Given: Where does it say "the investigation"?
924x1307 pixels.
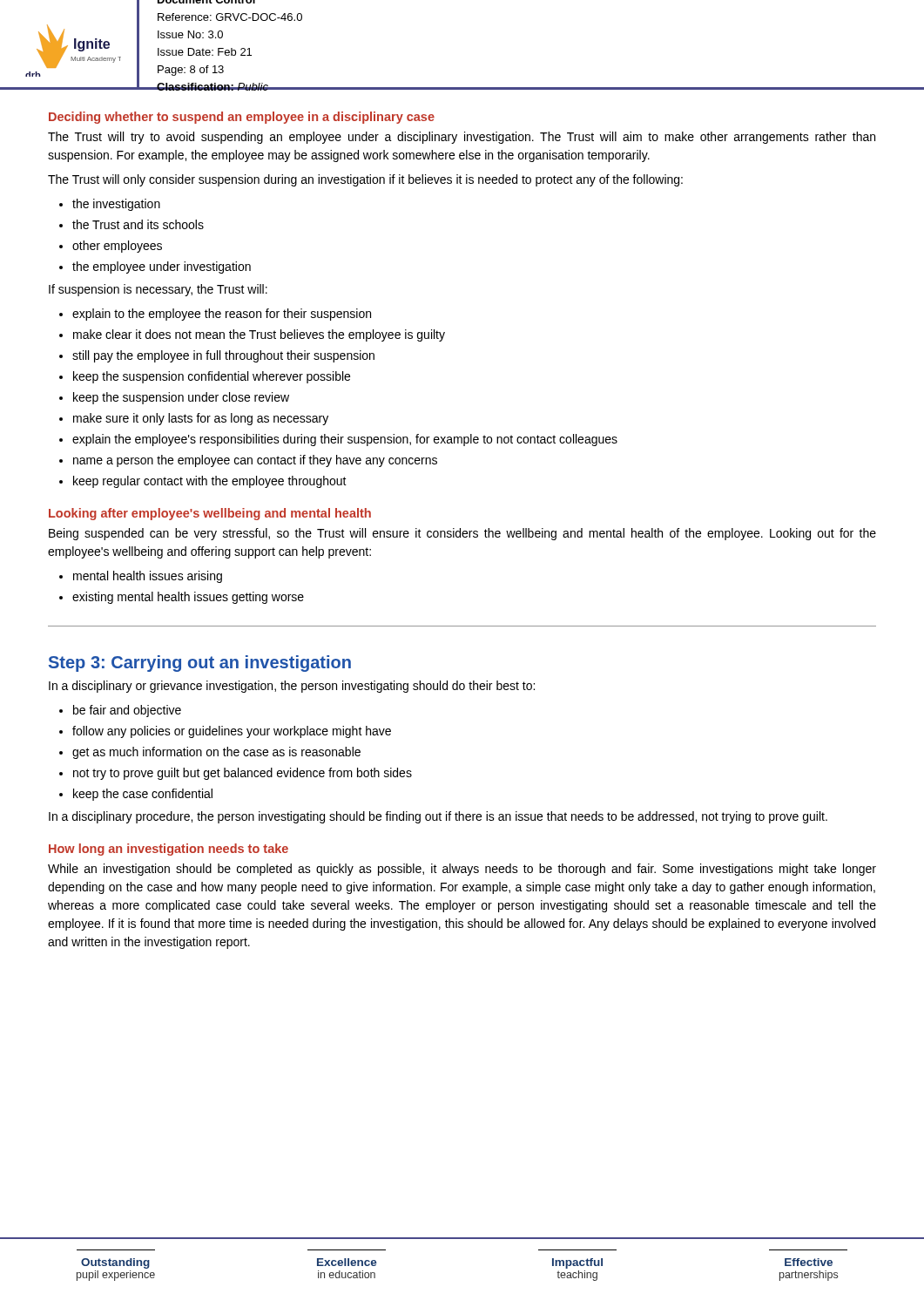Looking at the screenshot, I should click(110, 205).
